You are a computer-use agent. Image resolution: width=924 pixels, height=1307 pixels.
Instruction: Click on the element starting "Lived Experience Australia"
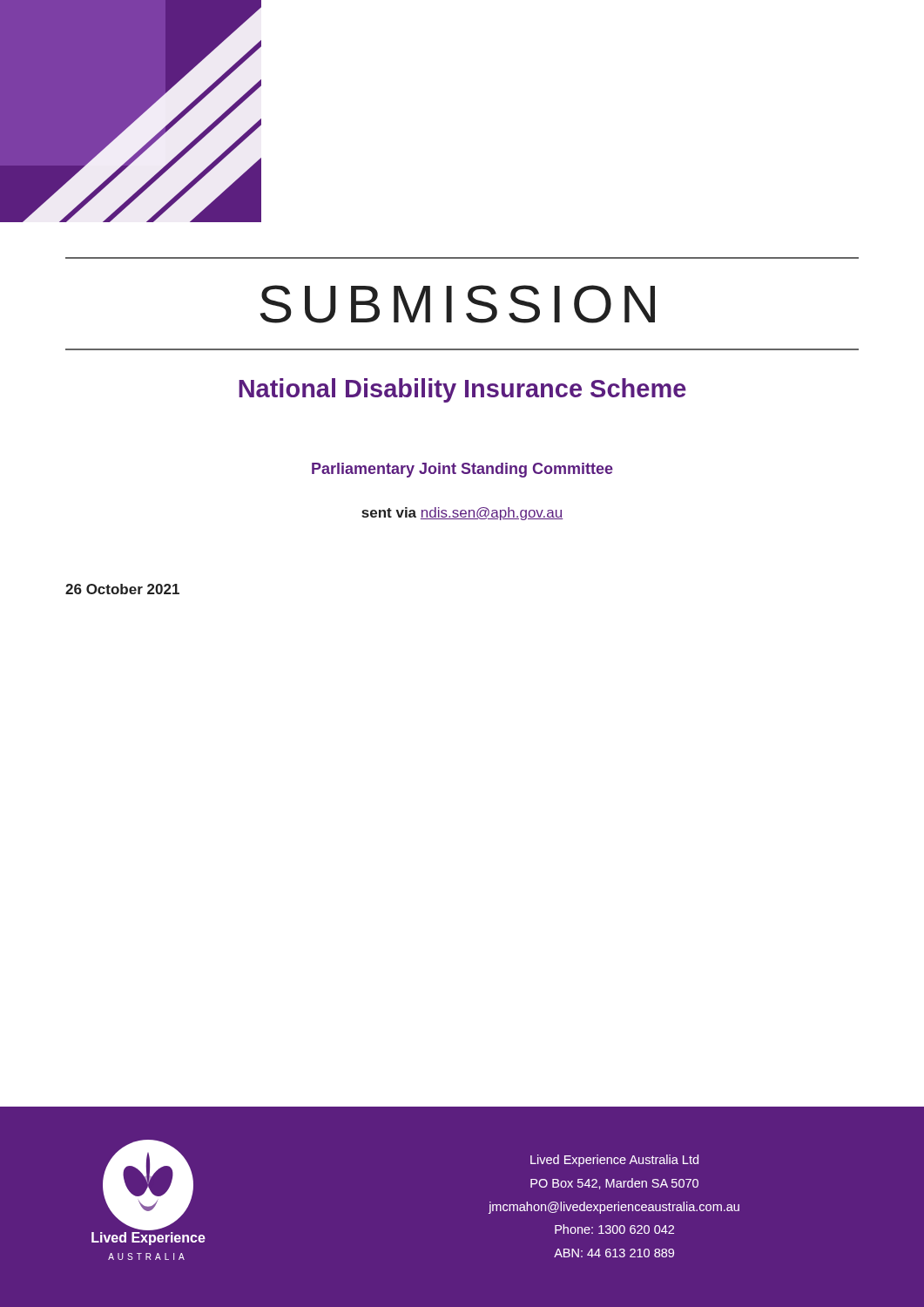click(614, 1206)
